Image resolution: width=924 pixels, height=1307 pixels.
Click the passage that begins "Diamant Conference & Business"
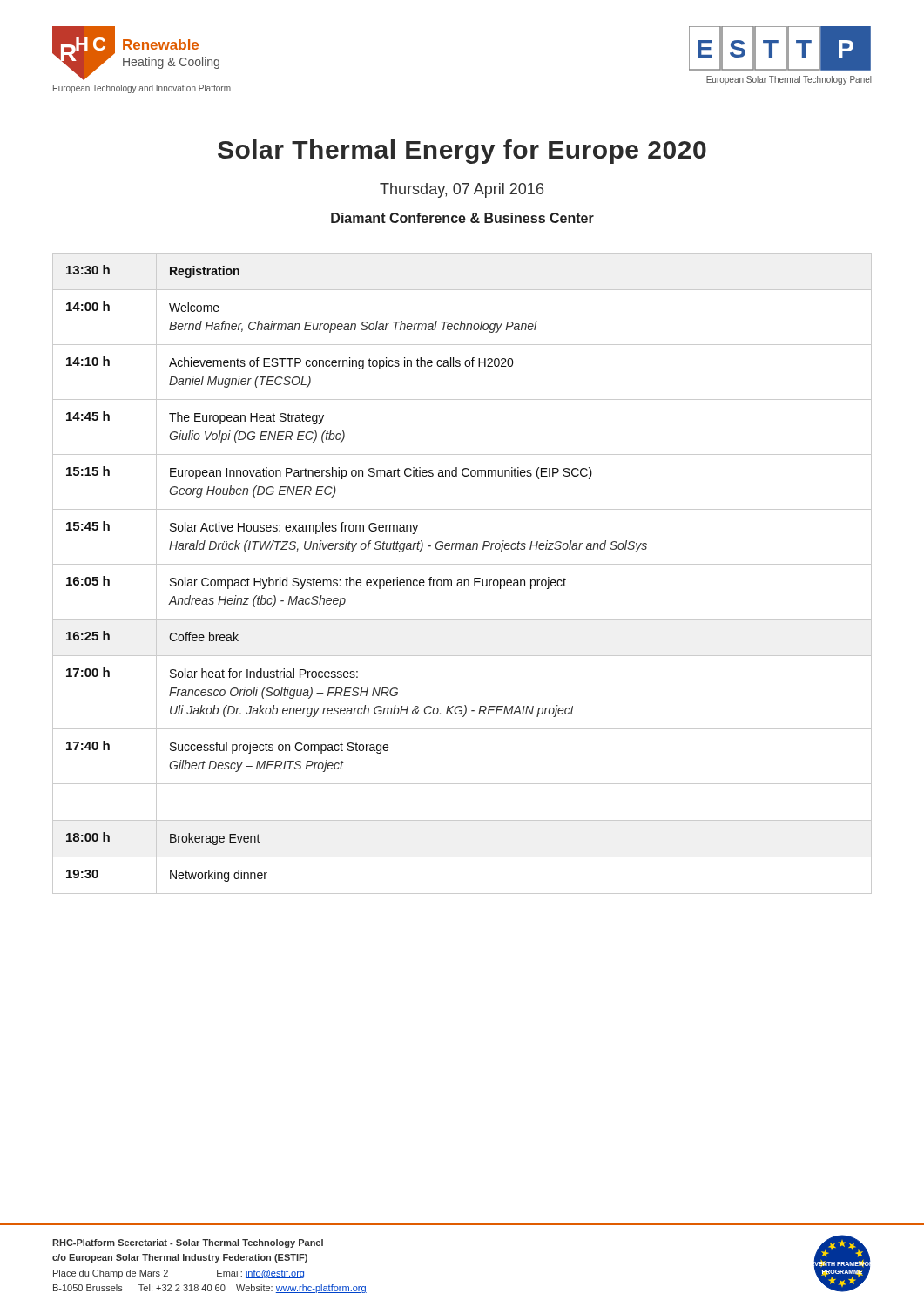[x=462, y=218]
